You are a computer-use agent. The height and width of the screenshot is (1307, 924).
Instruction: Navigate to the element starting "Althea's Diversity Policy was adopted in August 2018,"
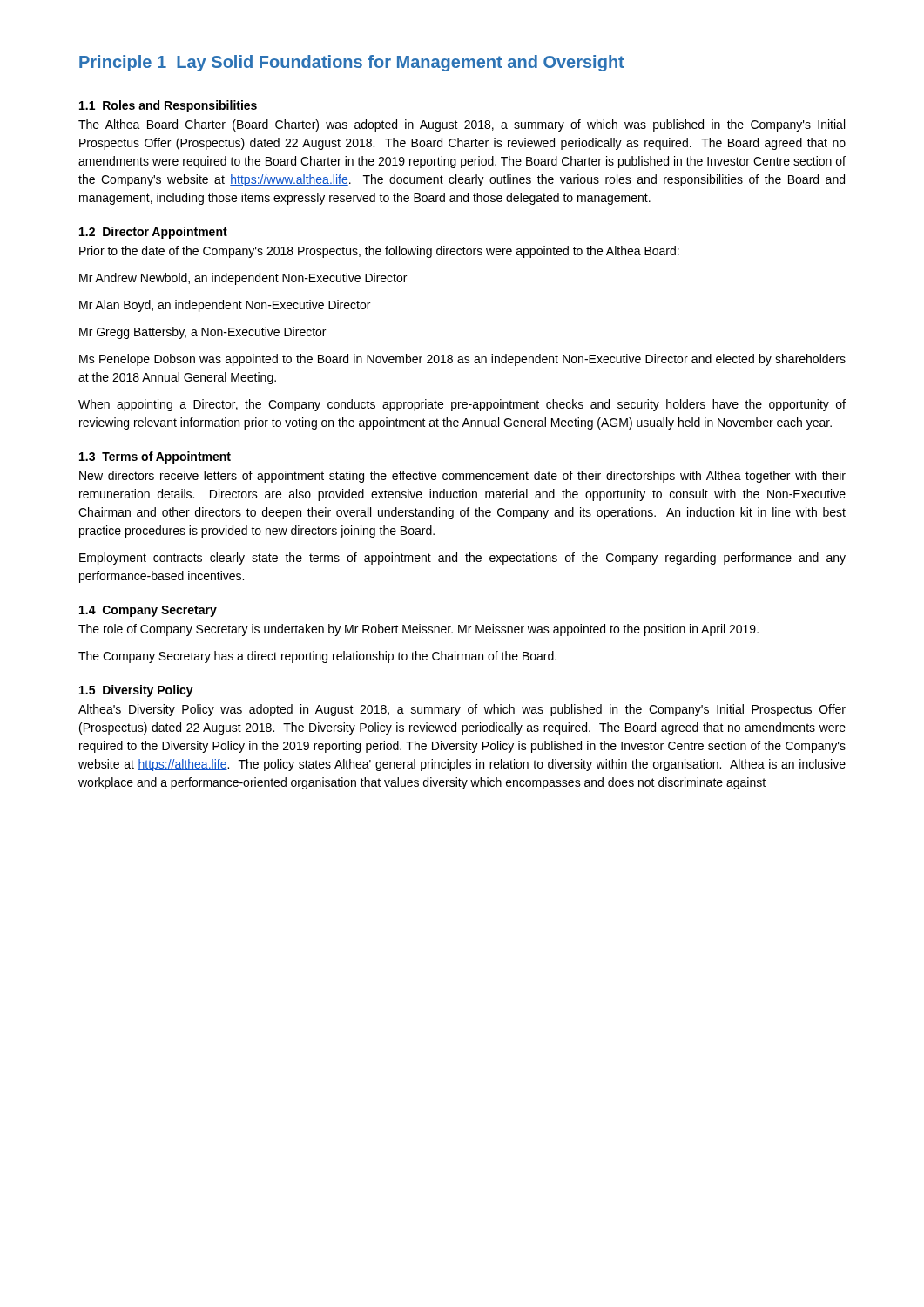pyautogui.click(x=462, y=746)
